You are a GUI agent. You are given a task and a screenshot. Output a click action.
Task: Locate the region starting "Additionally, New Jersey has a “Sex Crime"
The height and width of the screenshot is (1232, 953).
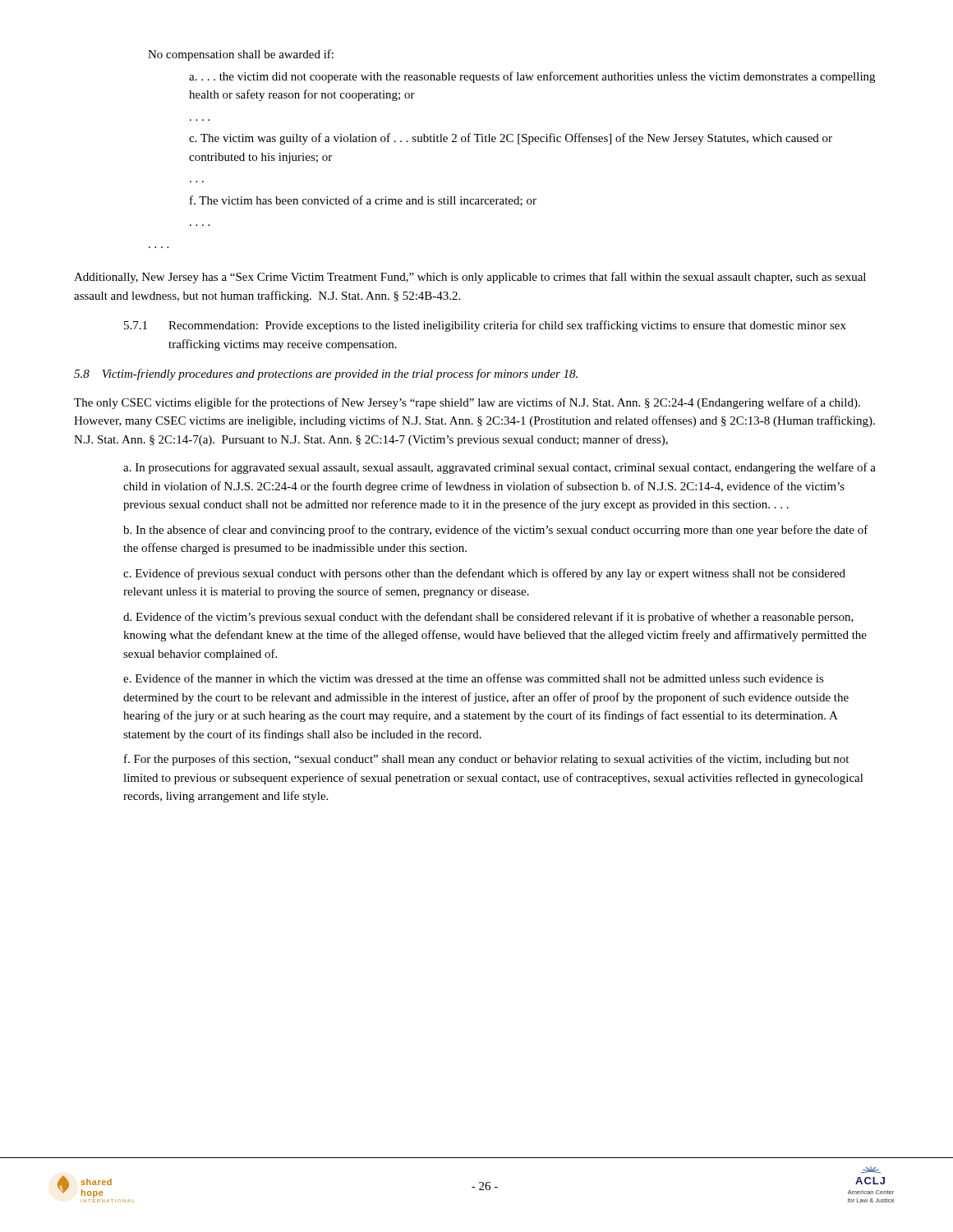[x=470, y=286]
